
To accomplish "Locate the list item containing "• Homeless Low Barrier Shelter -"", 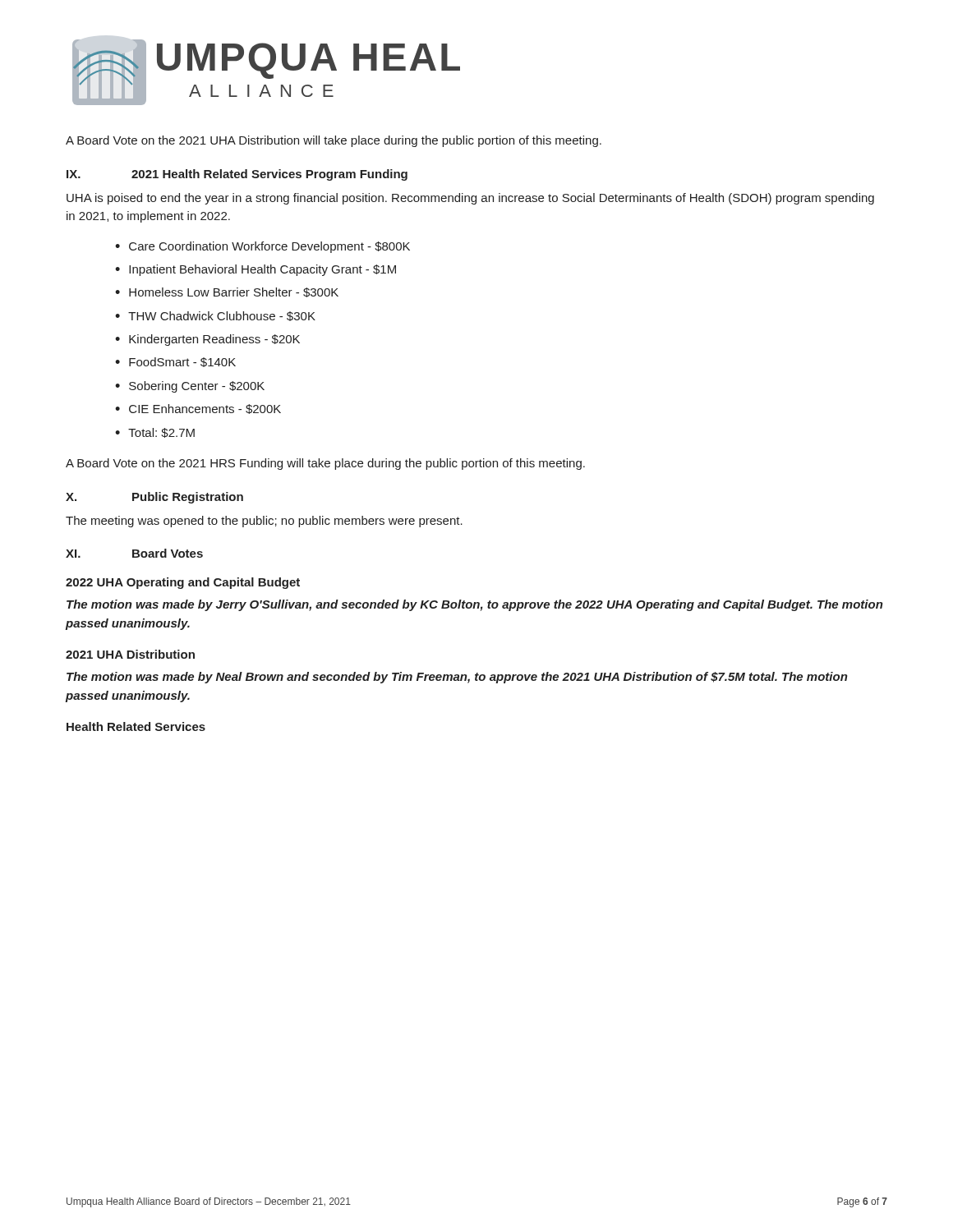I will [x=227, y=293].
